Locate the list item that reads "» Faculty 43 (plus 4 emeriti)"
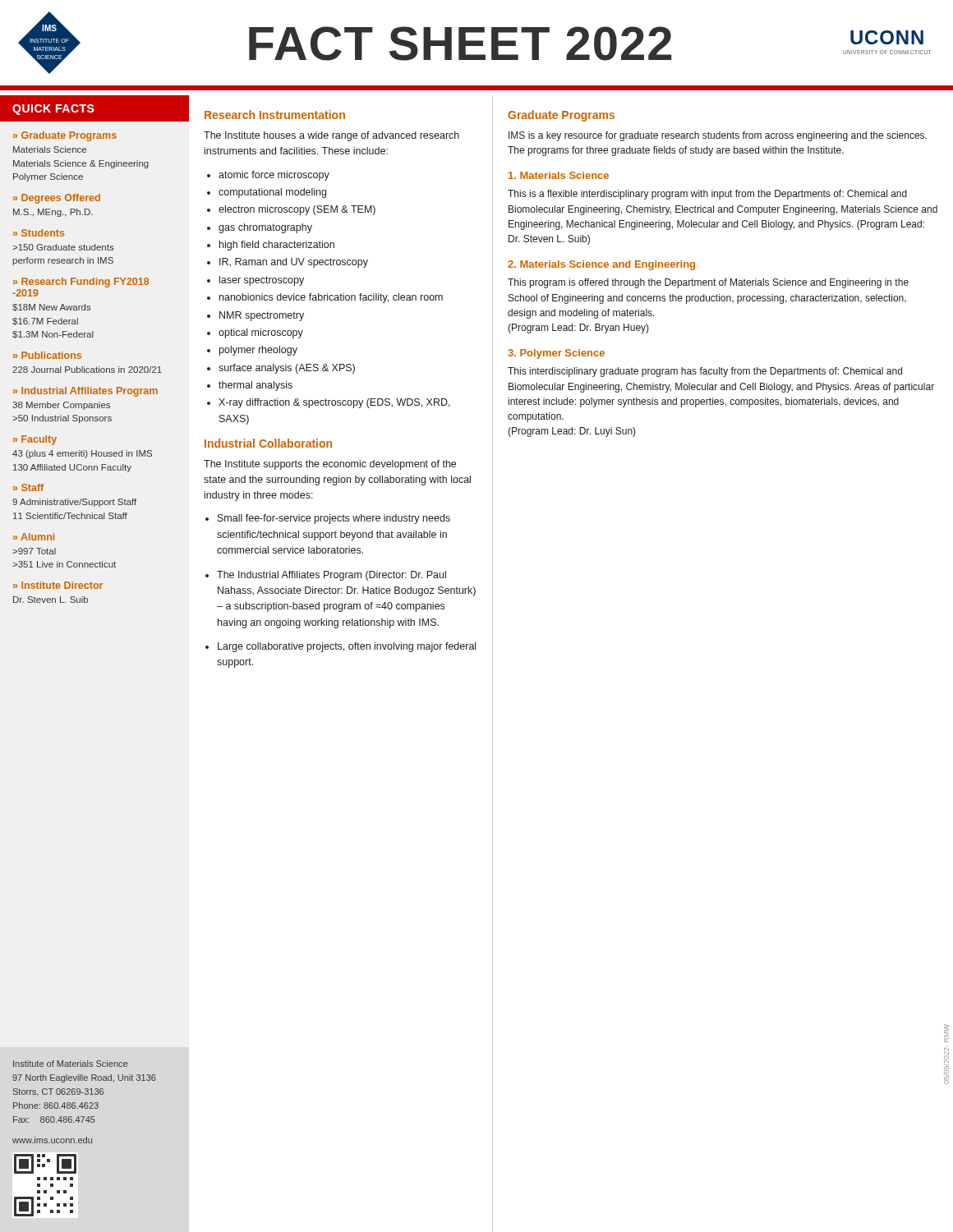 tap(94, 454)
